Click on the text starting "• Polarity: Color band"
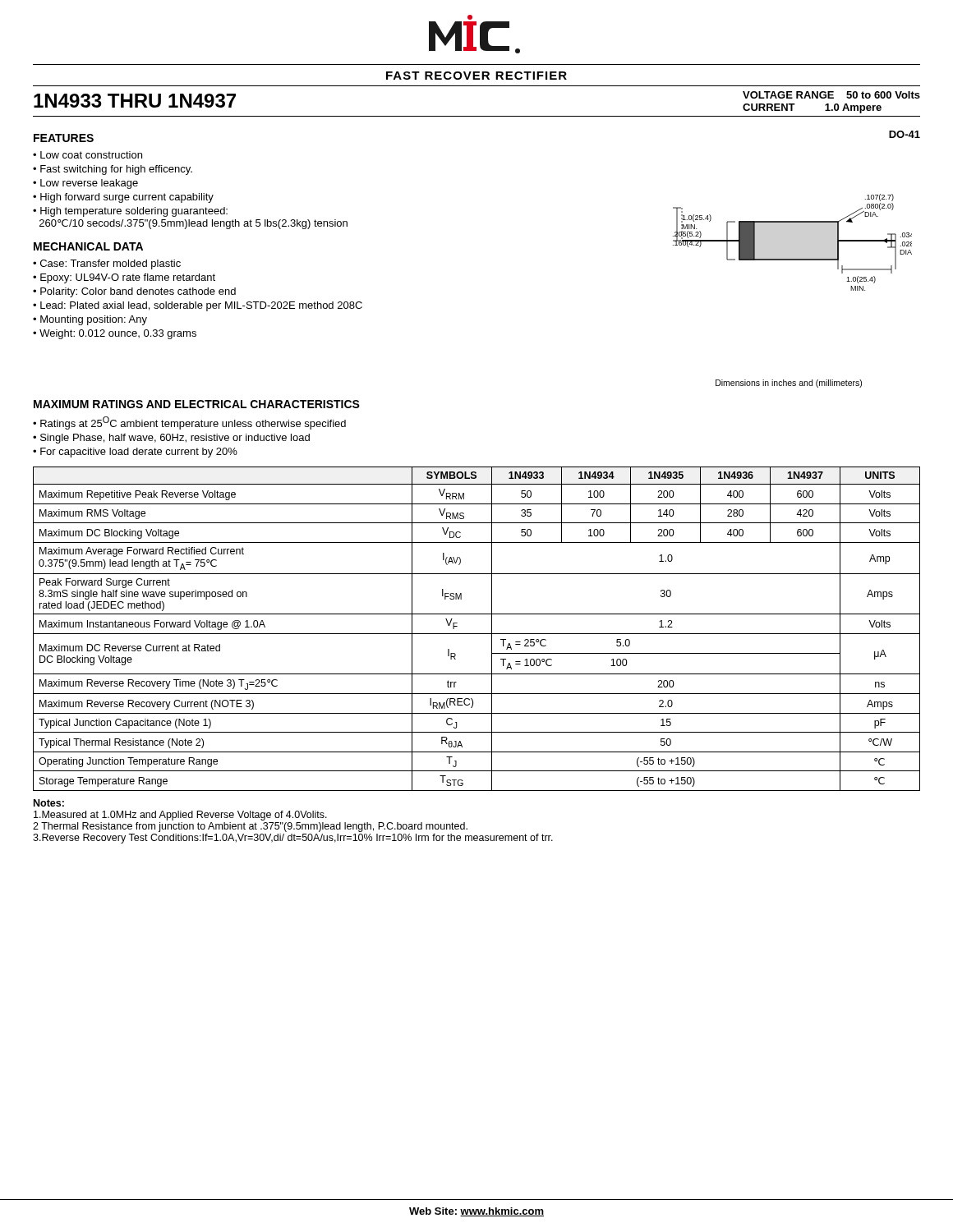The image size is (953, 1232). tap(135, 291)
